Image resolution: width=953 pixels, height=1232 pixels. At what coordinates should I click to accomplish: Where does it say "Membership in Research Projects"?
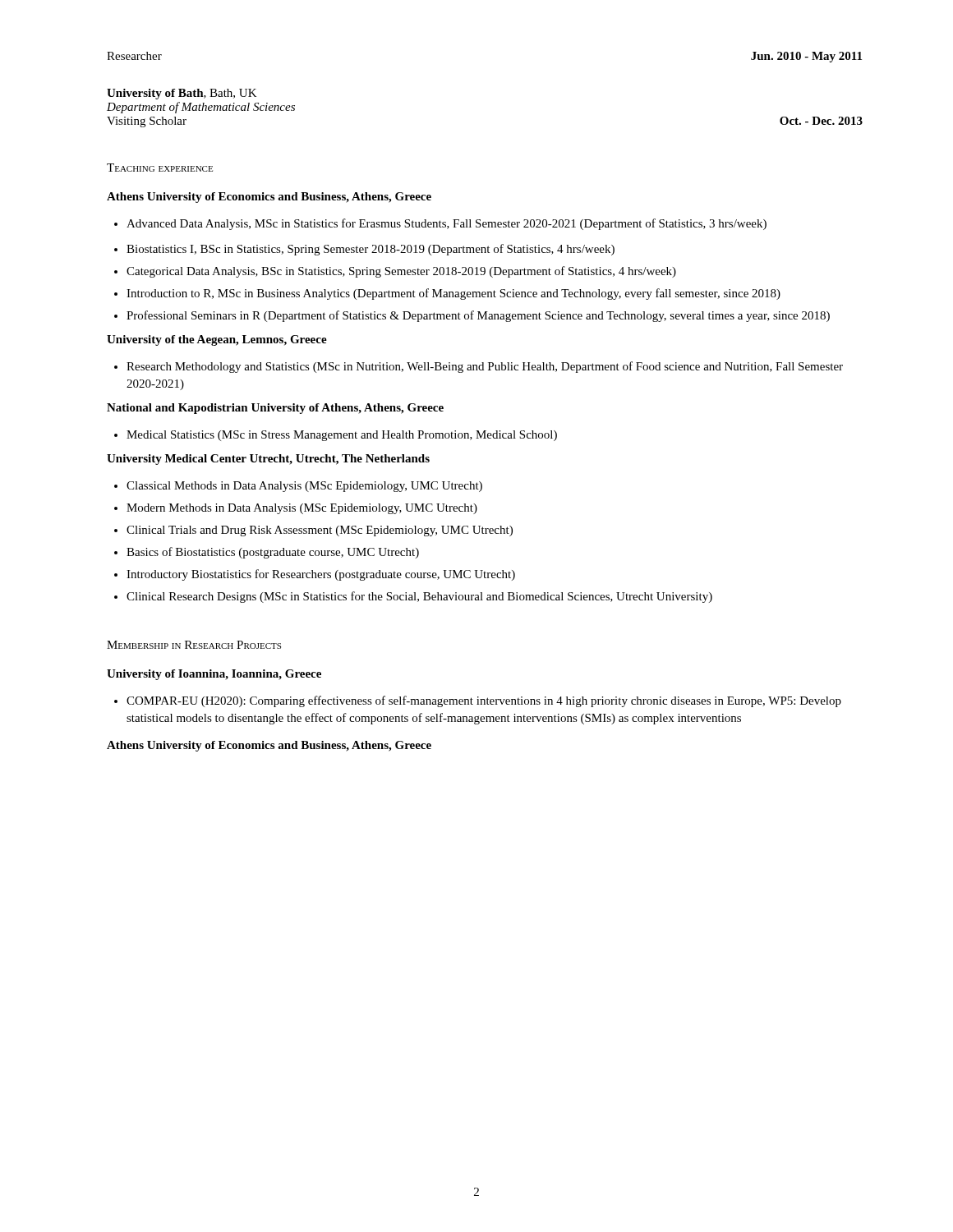click(x=194, y=645)
